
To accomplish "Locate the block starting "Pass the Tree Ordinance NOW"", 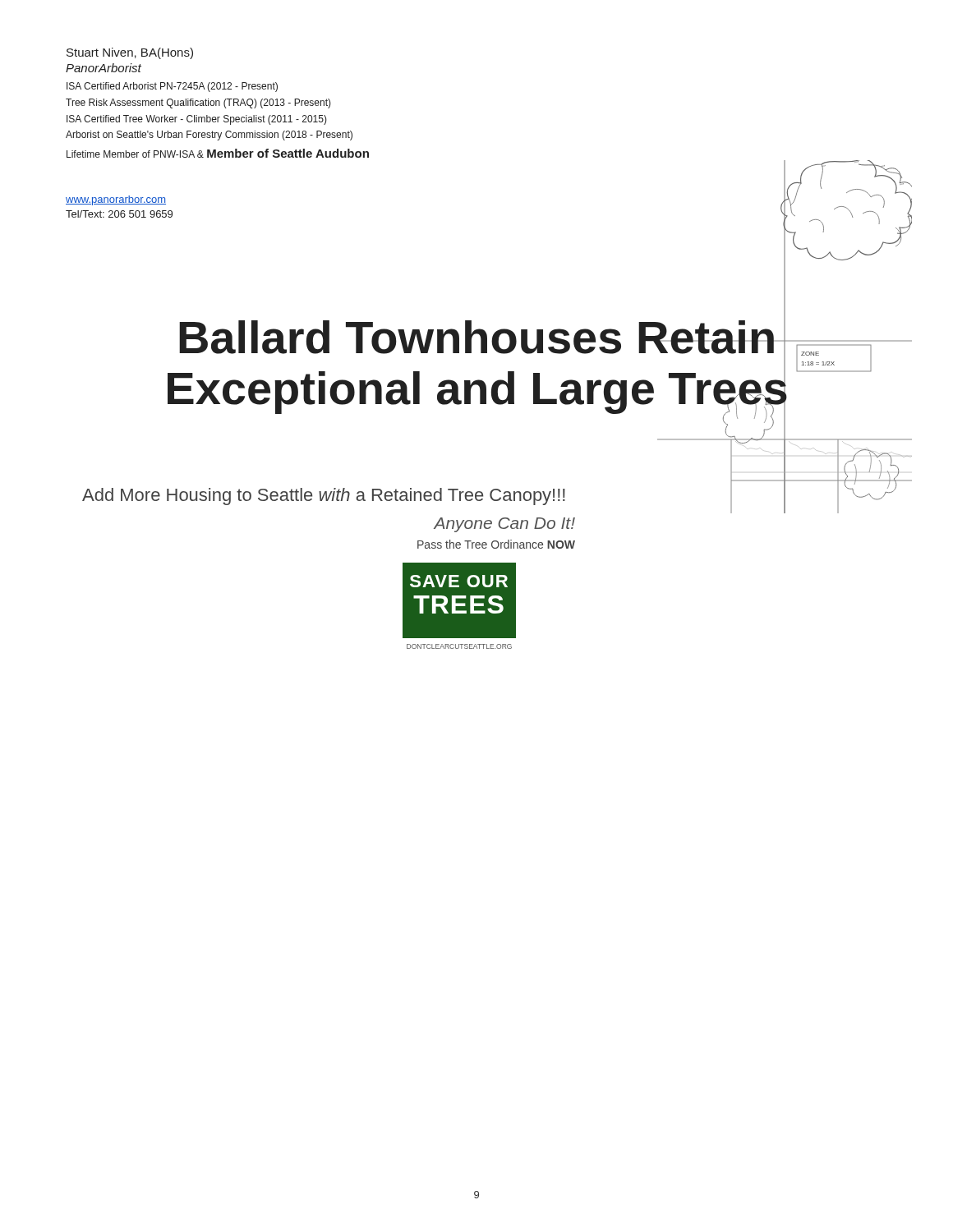I will click(496, 545).
